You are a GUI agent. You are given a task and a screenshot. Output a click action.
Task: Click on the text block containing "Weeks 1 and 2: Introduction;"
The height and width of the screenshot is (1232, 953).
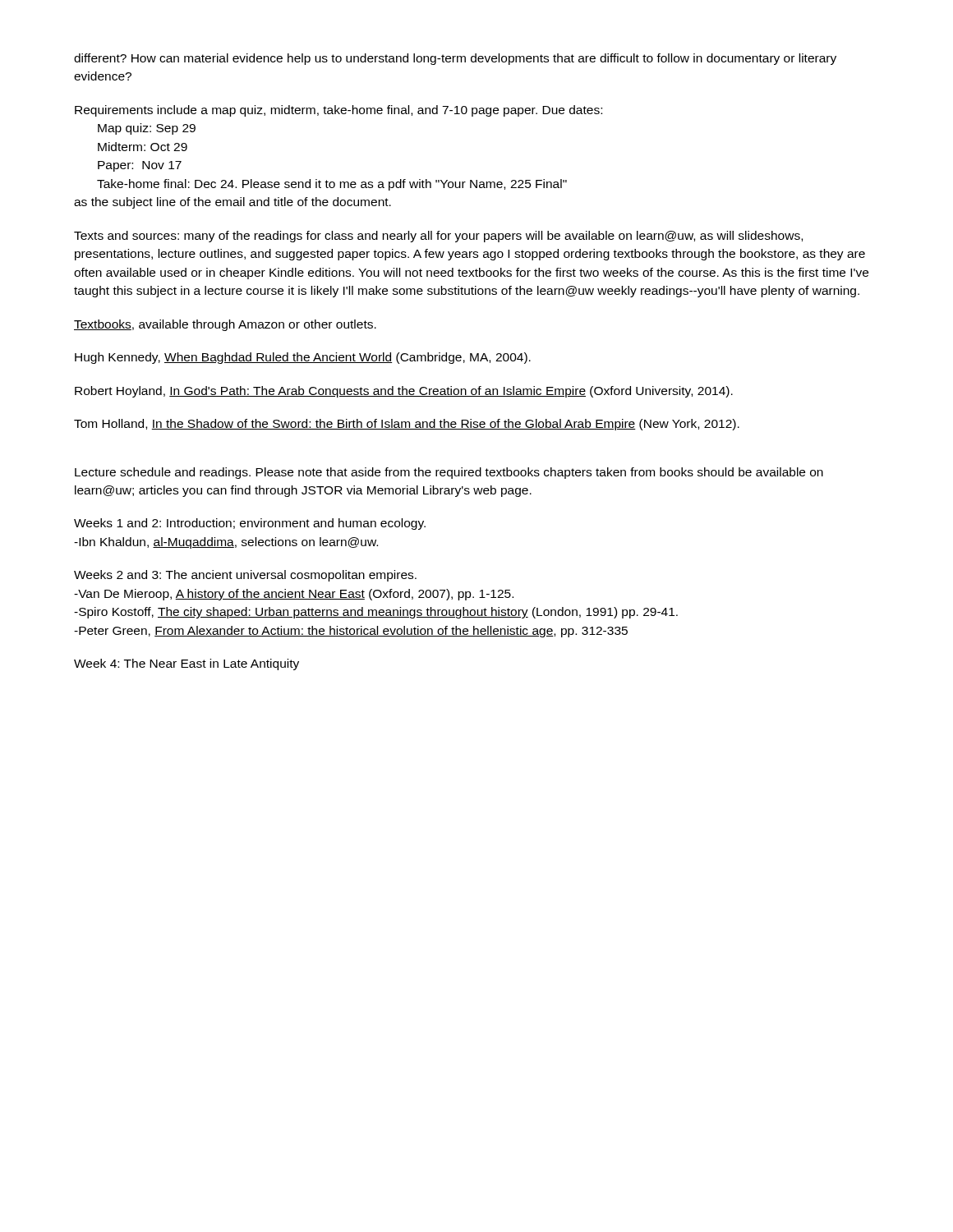250,532
